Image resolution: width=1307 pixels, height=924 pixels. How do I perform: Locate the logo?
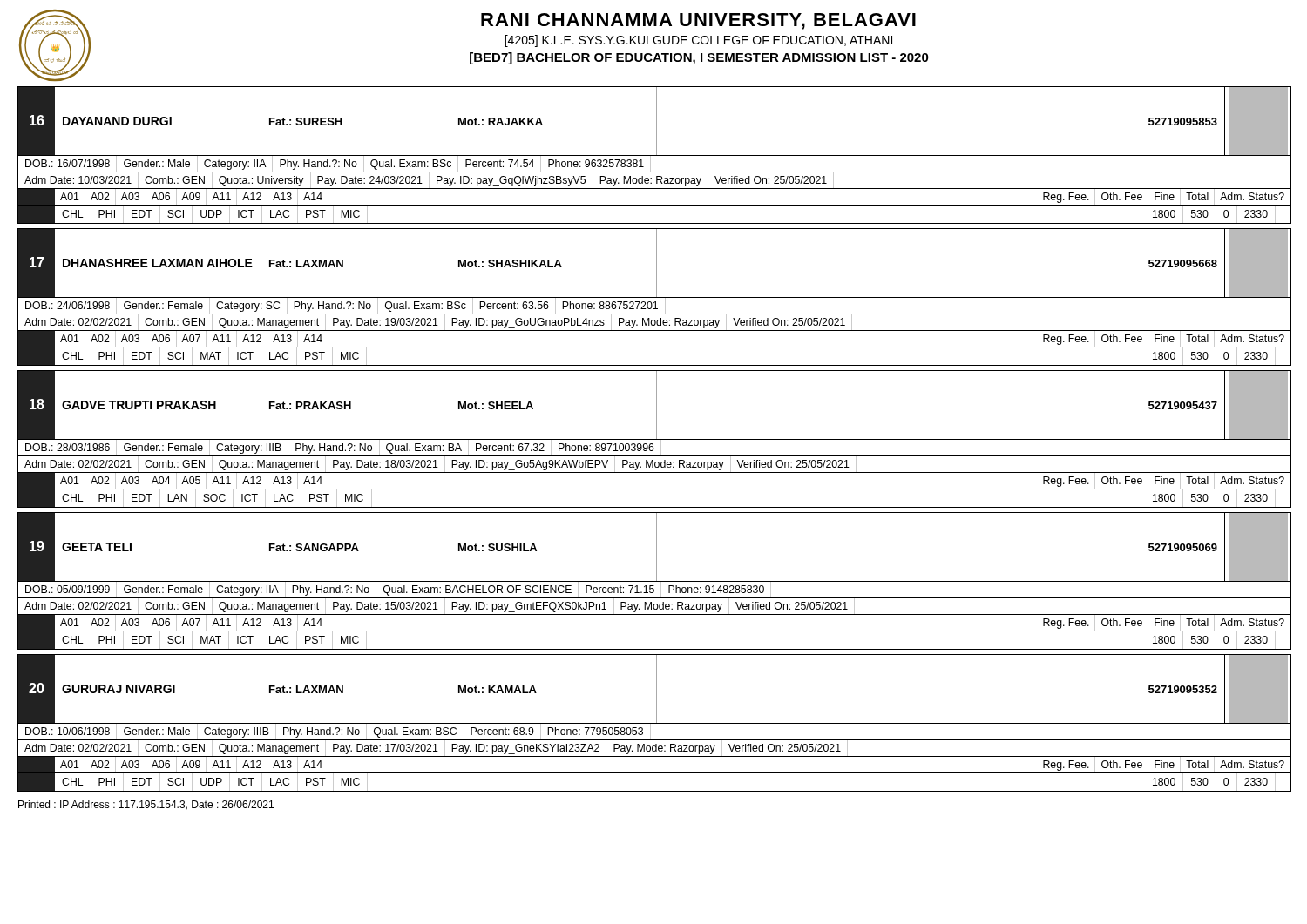tap(55, 46)
